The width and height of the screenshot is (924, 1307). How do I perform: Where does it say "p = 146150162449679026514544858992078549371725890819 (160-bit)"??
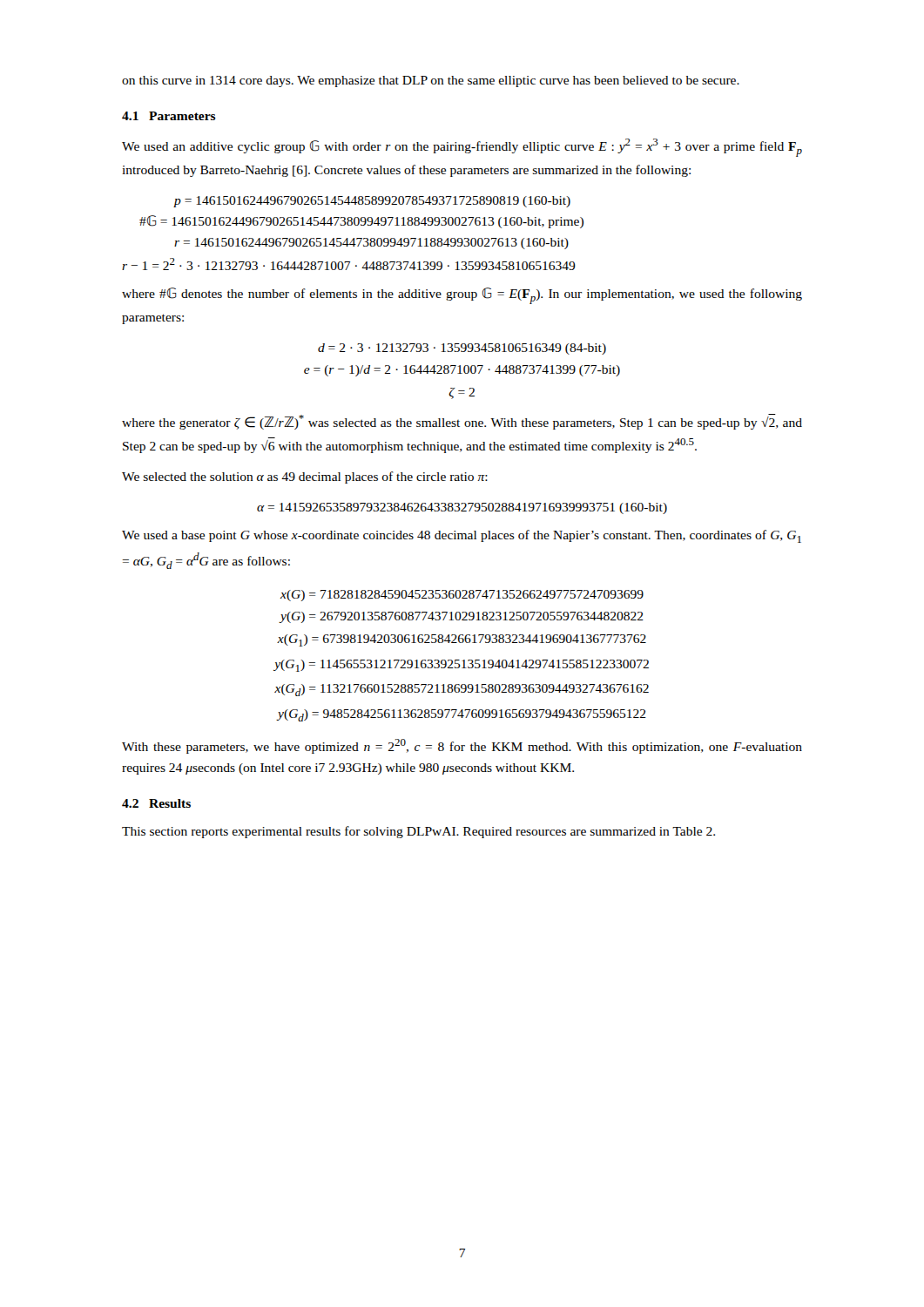(372, 200)
